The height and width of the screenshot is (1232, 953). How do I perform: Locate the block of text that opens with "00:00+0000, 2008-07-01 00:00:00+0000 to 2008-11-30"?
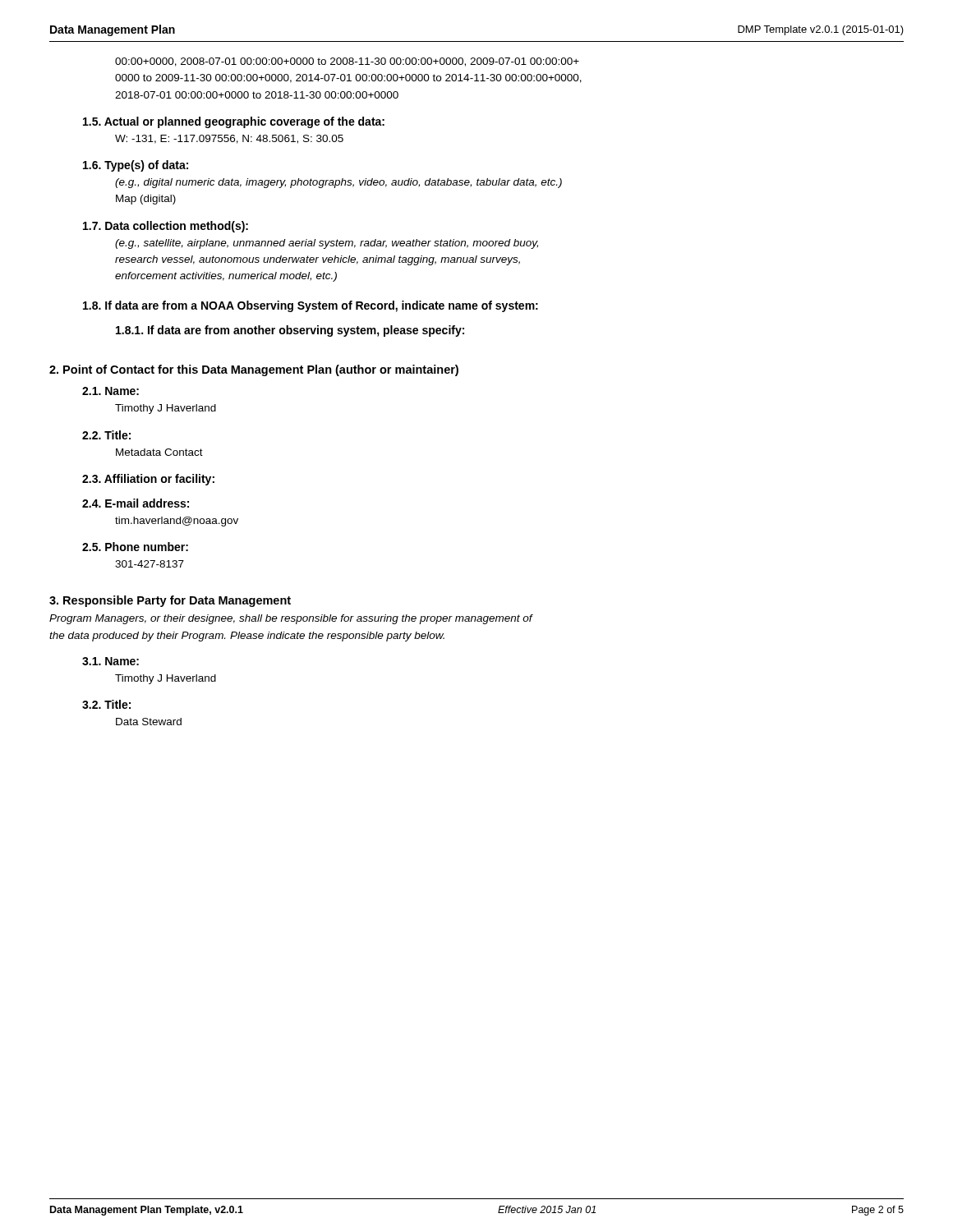click(x=349, y=78)
